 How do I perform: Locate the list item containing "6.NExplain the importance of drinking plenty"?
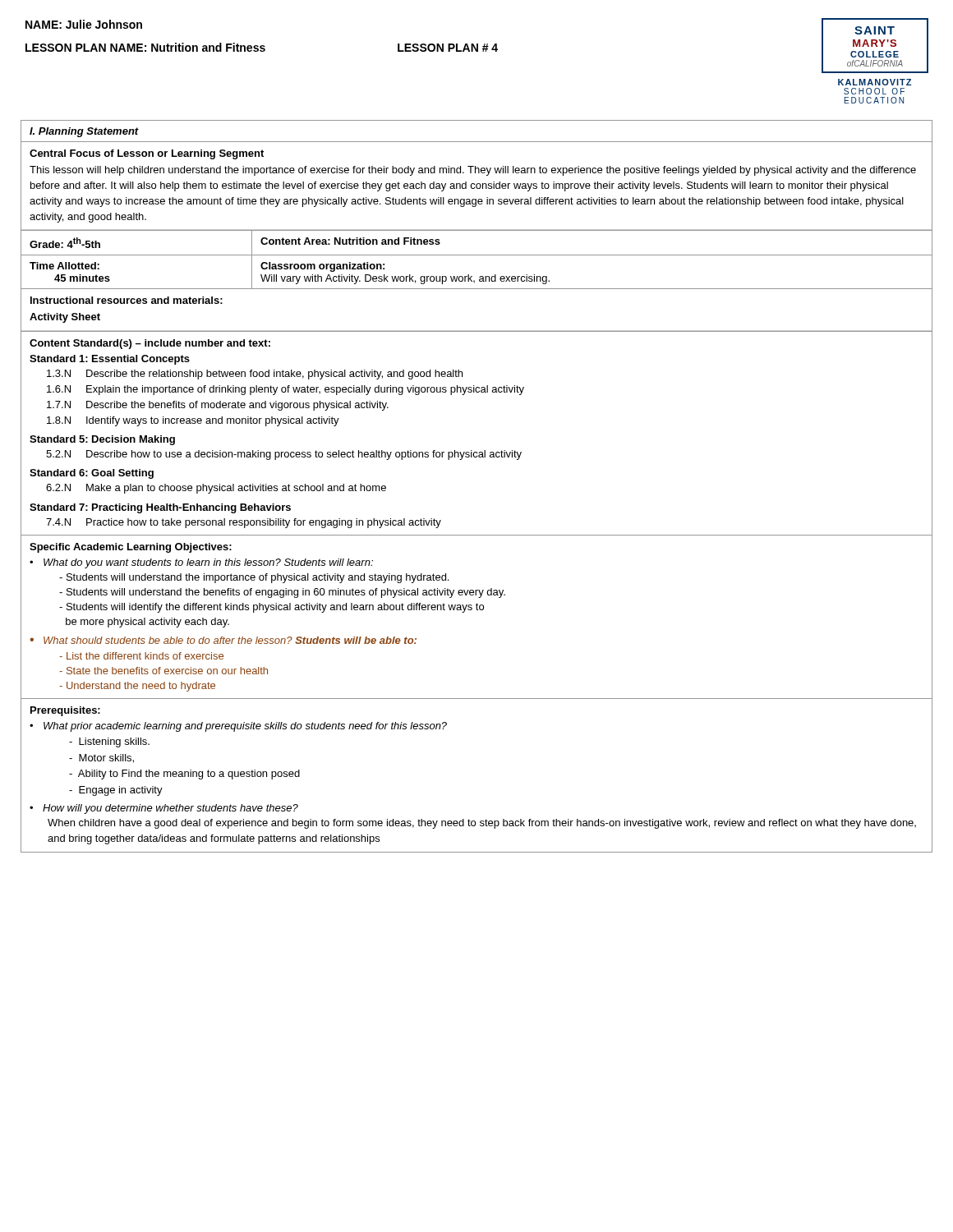coord(485,389)
